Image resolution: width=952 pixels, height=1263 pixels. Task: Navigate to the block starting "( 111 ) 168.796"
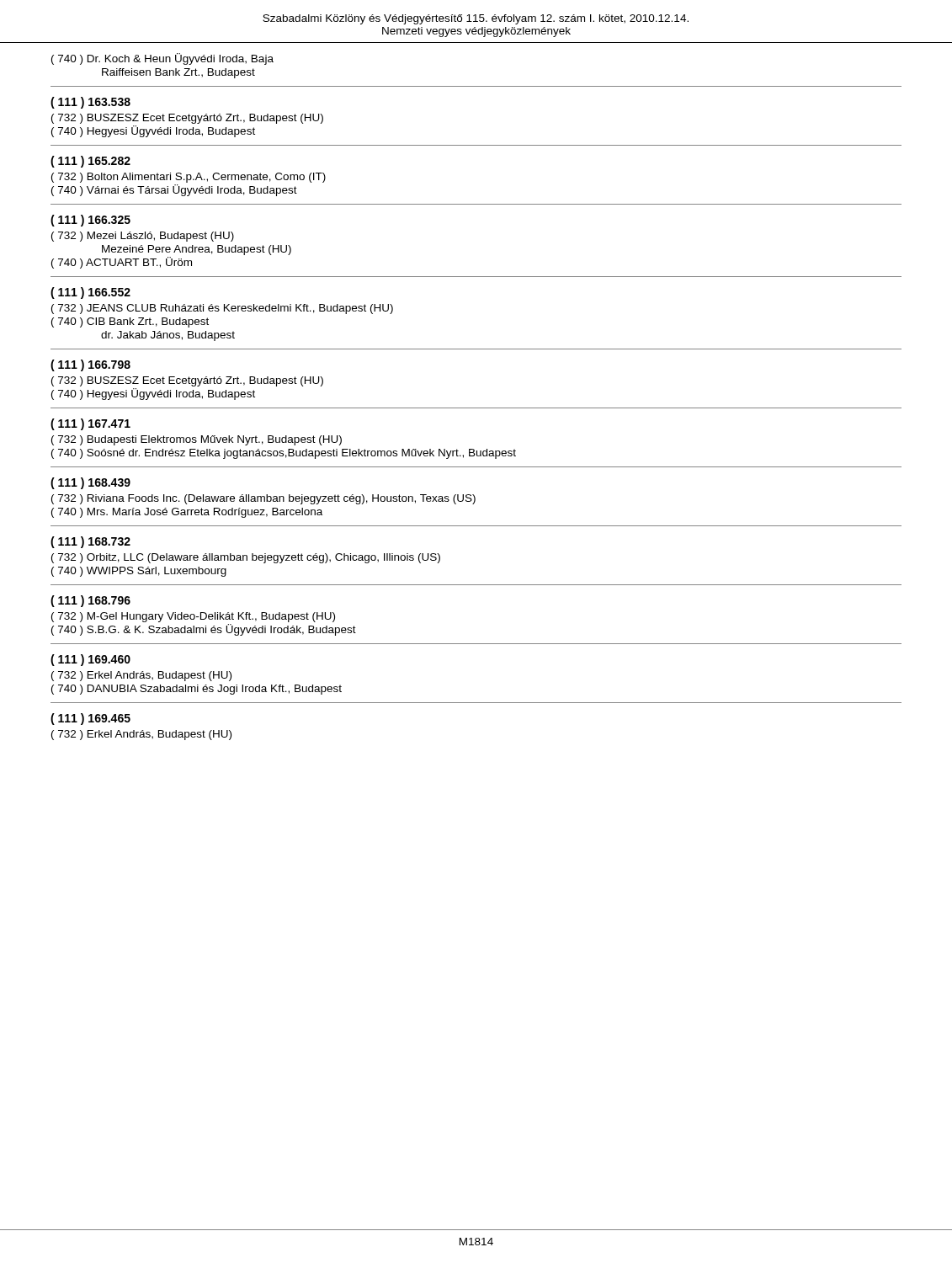[90, 600]
